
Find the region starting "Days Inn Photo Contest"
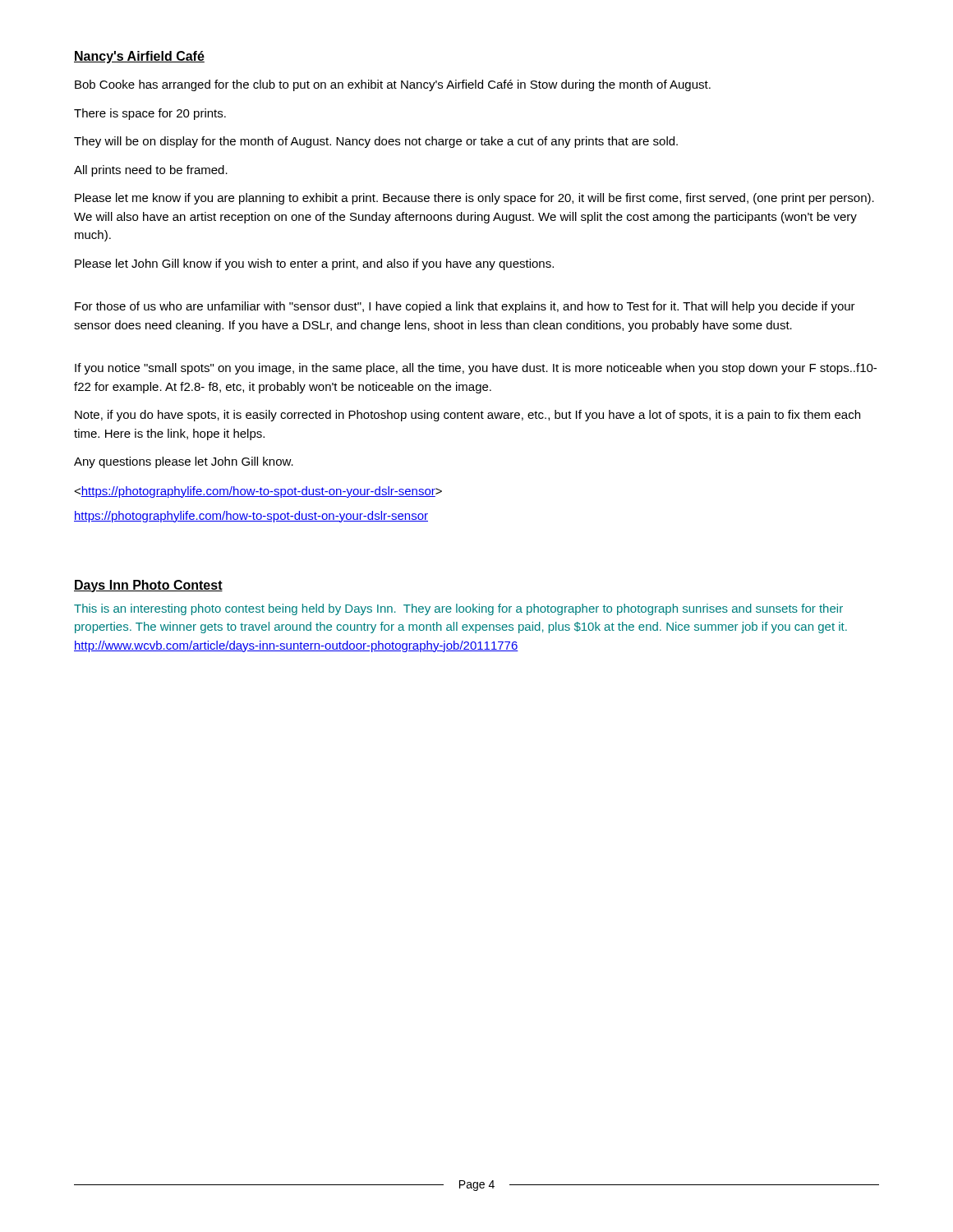tap(148, 585)
